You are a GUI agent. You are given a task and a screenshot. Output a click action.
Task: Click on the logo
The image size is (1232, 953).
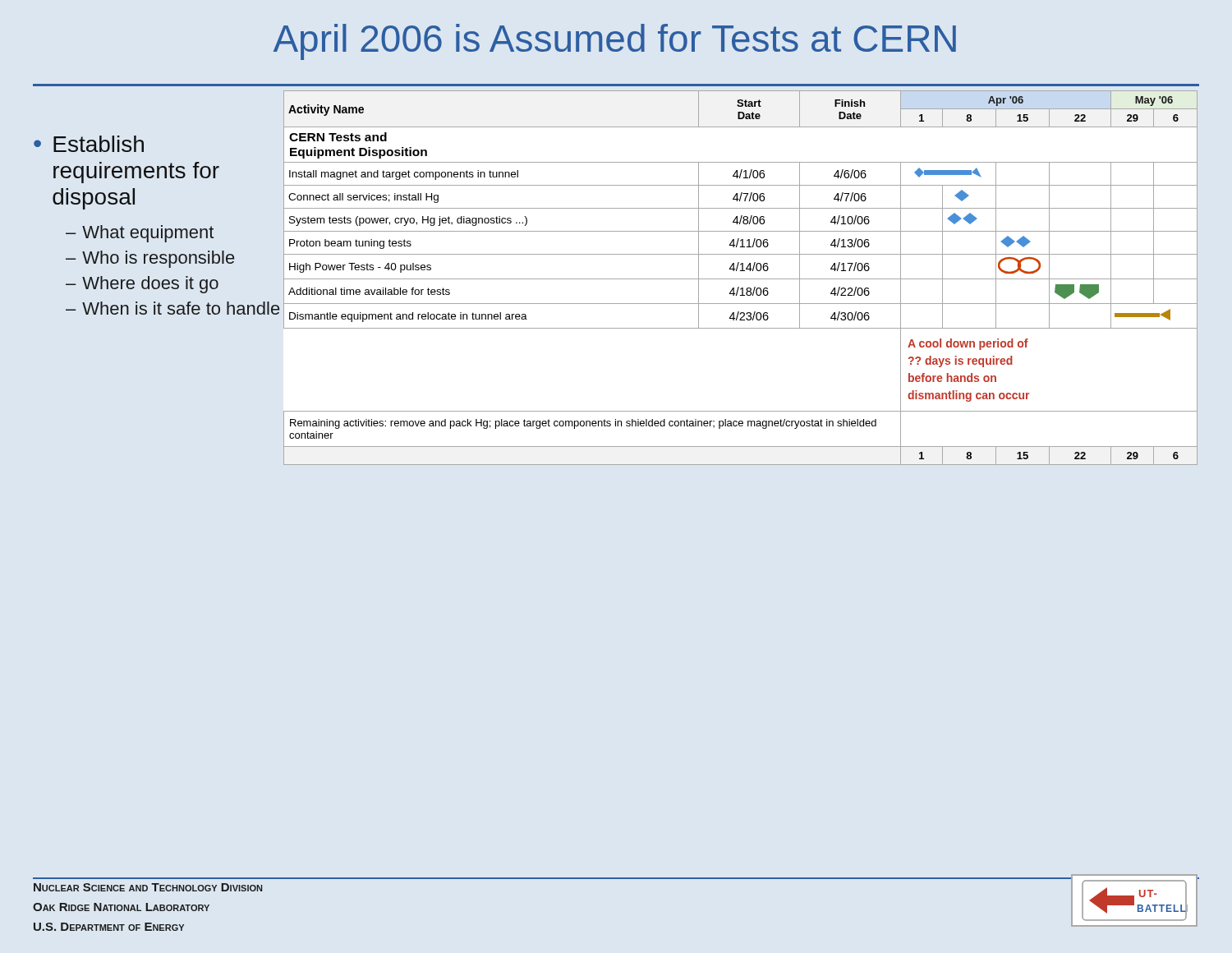[x=1134, y=902]
